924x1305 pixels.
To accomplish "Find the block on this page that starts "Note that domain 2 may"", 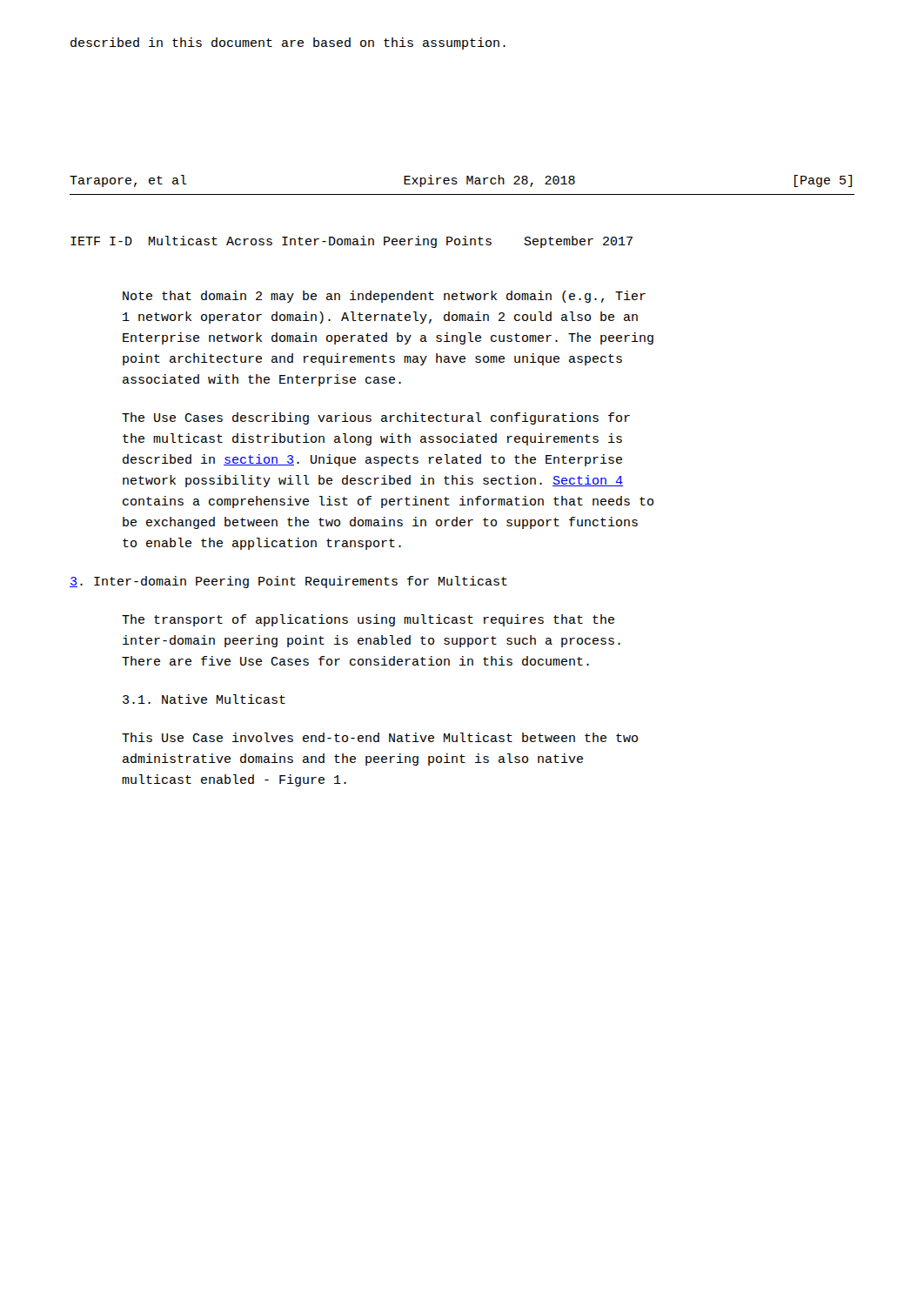I will point(388,339).
